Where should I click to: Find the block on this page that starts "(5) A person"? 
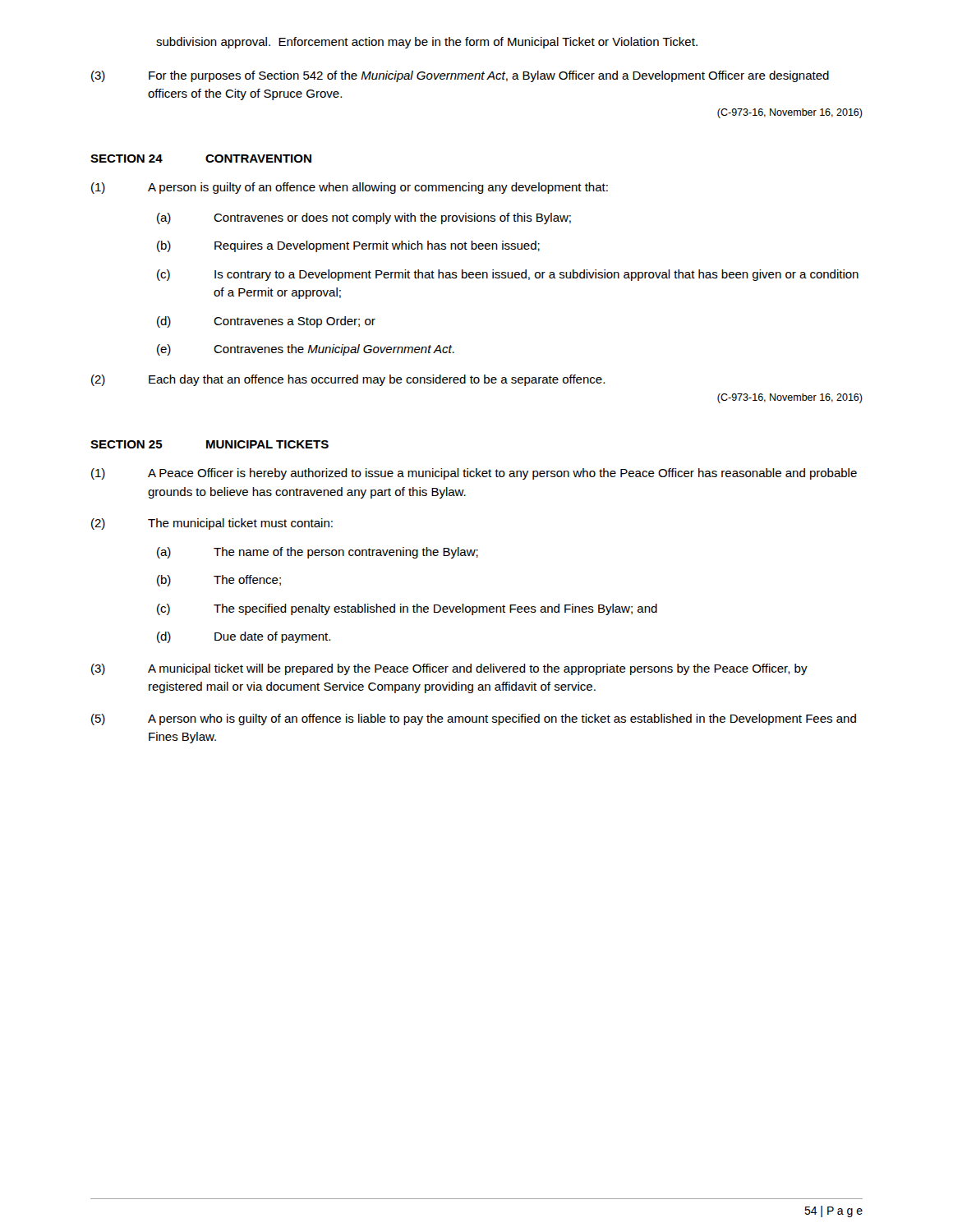(x=476, y=728)
